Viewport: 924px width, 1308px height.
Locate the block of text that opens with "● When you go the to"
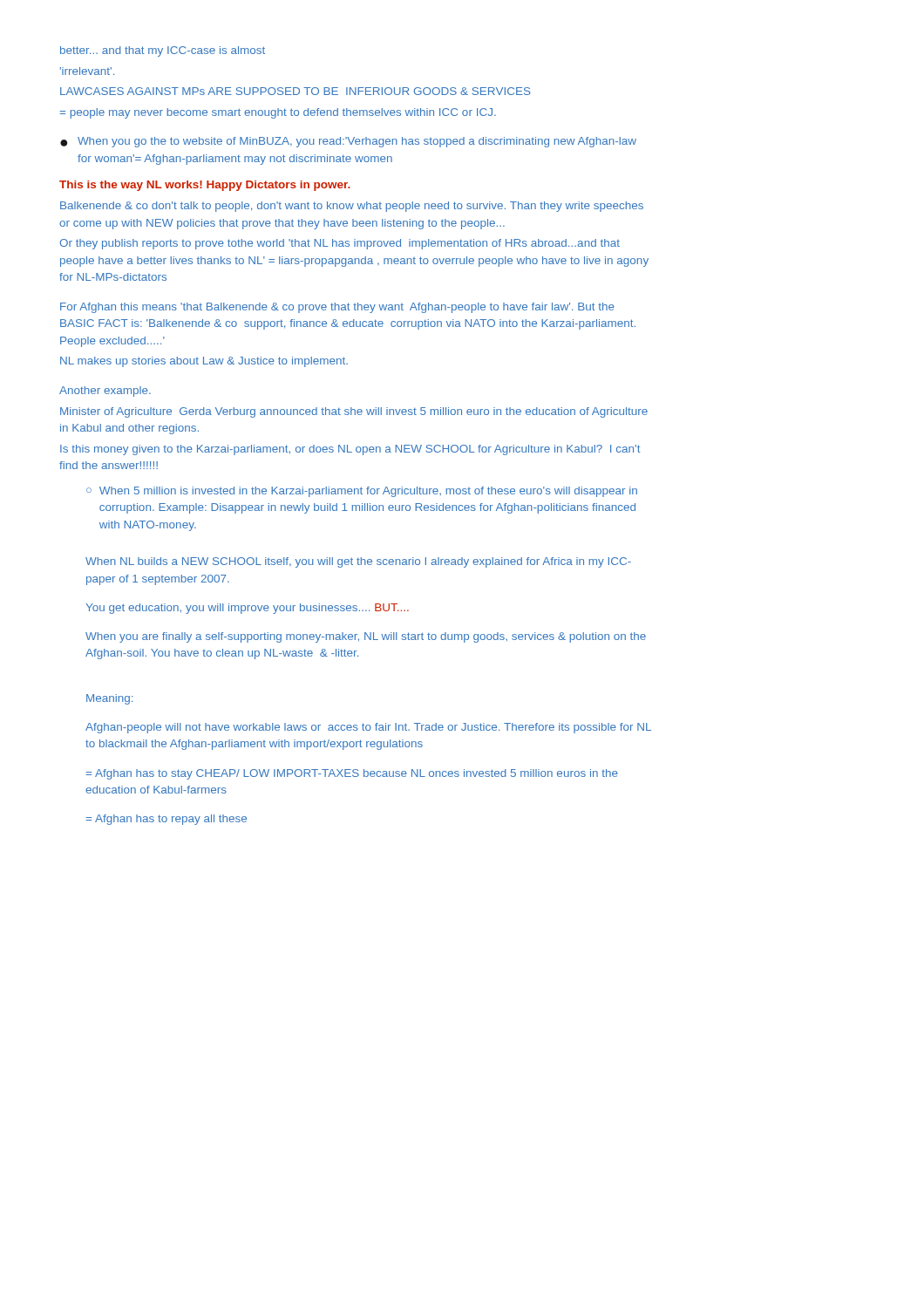356,150
